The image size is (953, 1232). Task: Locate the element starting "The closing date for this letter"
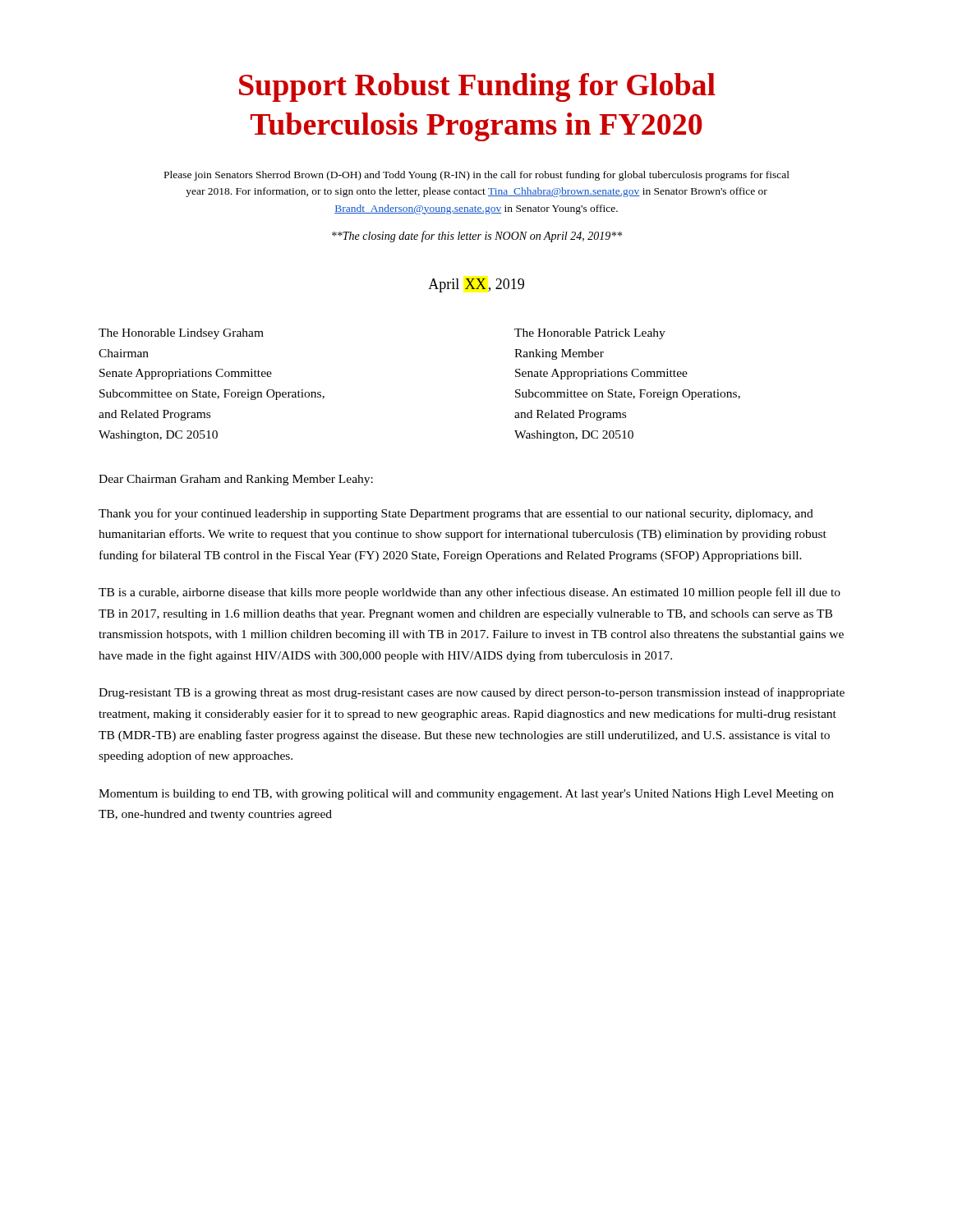pos(476,236)
